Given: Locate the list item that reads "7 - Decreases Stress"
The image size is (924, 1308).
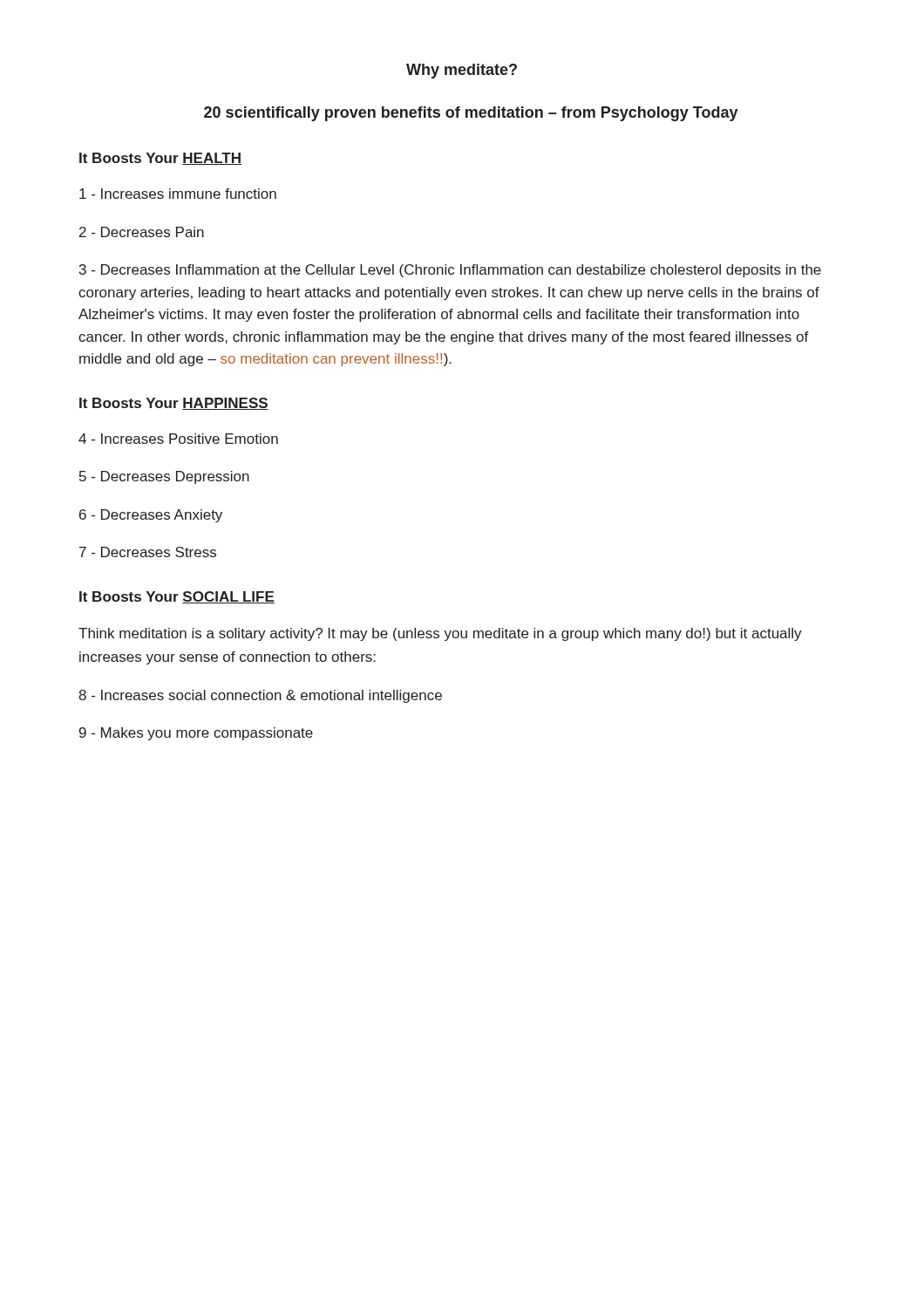Looking at the screenshot, I should pyautogui.click(x=148, y=552).
